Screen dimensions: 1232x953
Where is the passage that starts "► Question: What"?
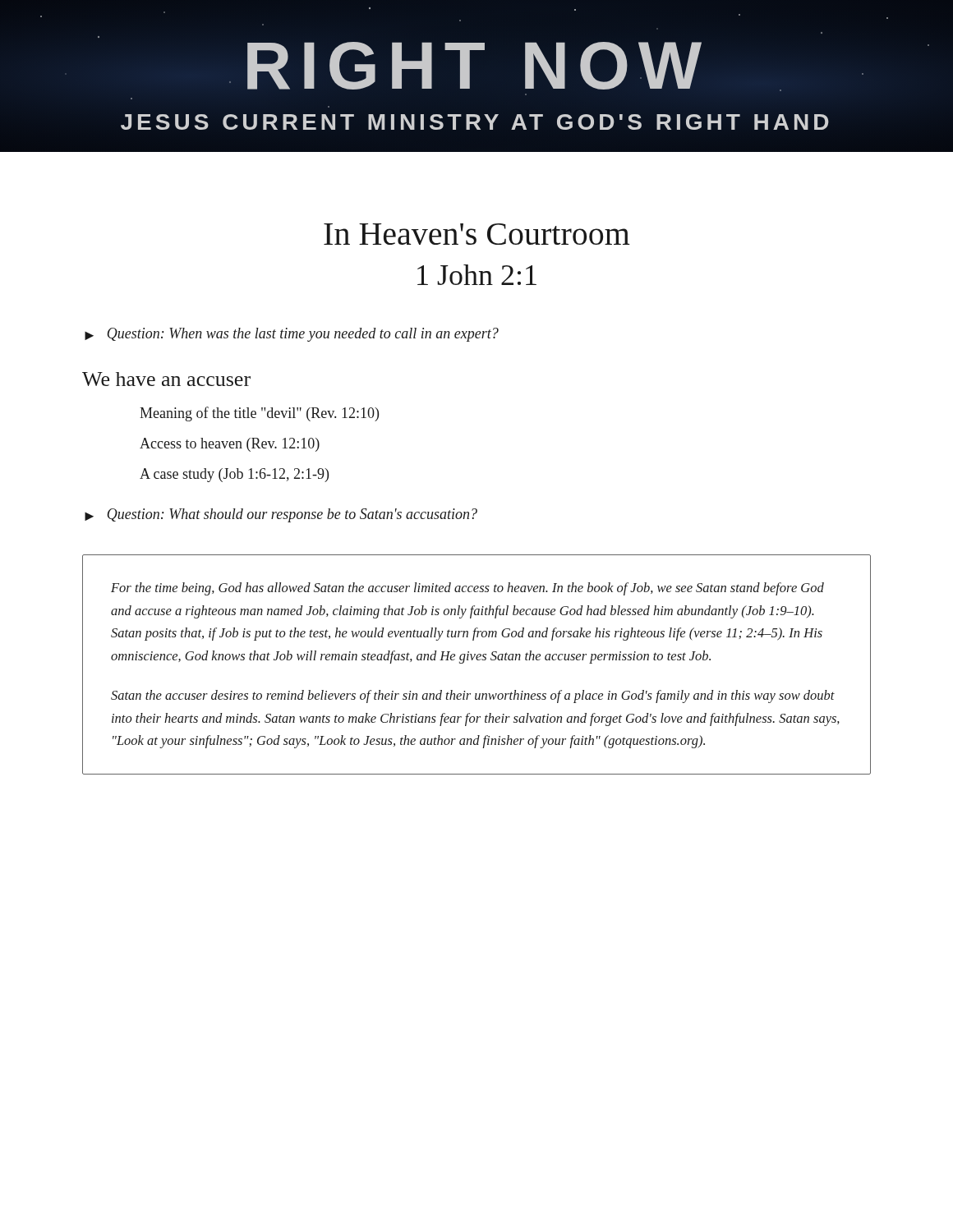[x=280, y=515]
